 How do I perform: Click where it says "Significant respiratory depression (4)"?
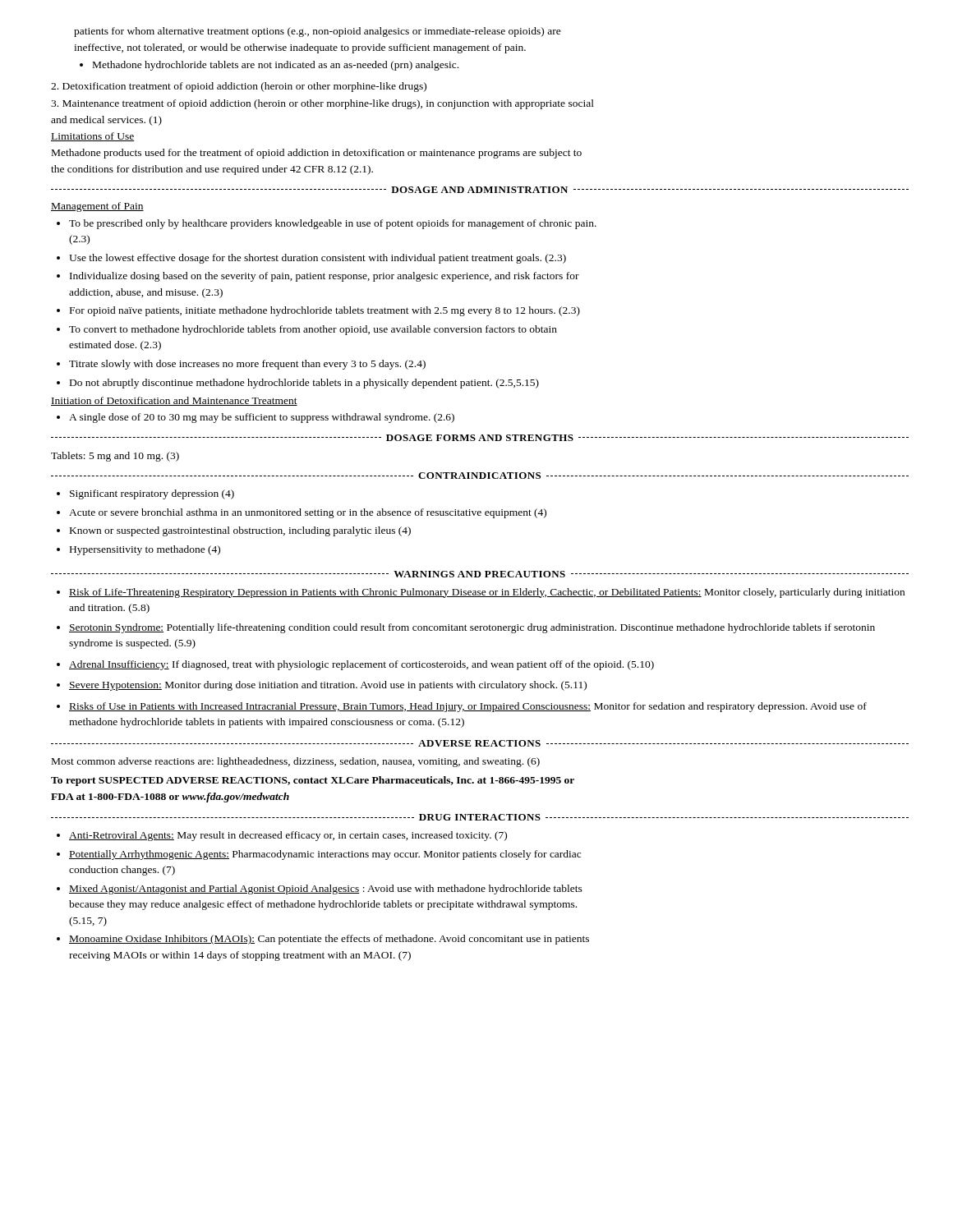tap(145, 494)
